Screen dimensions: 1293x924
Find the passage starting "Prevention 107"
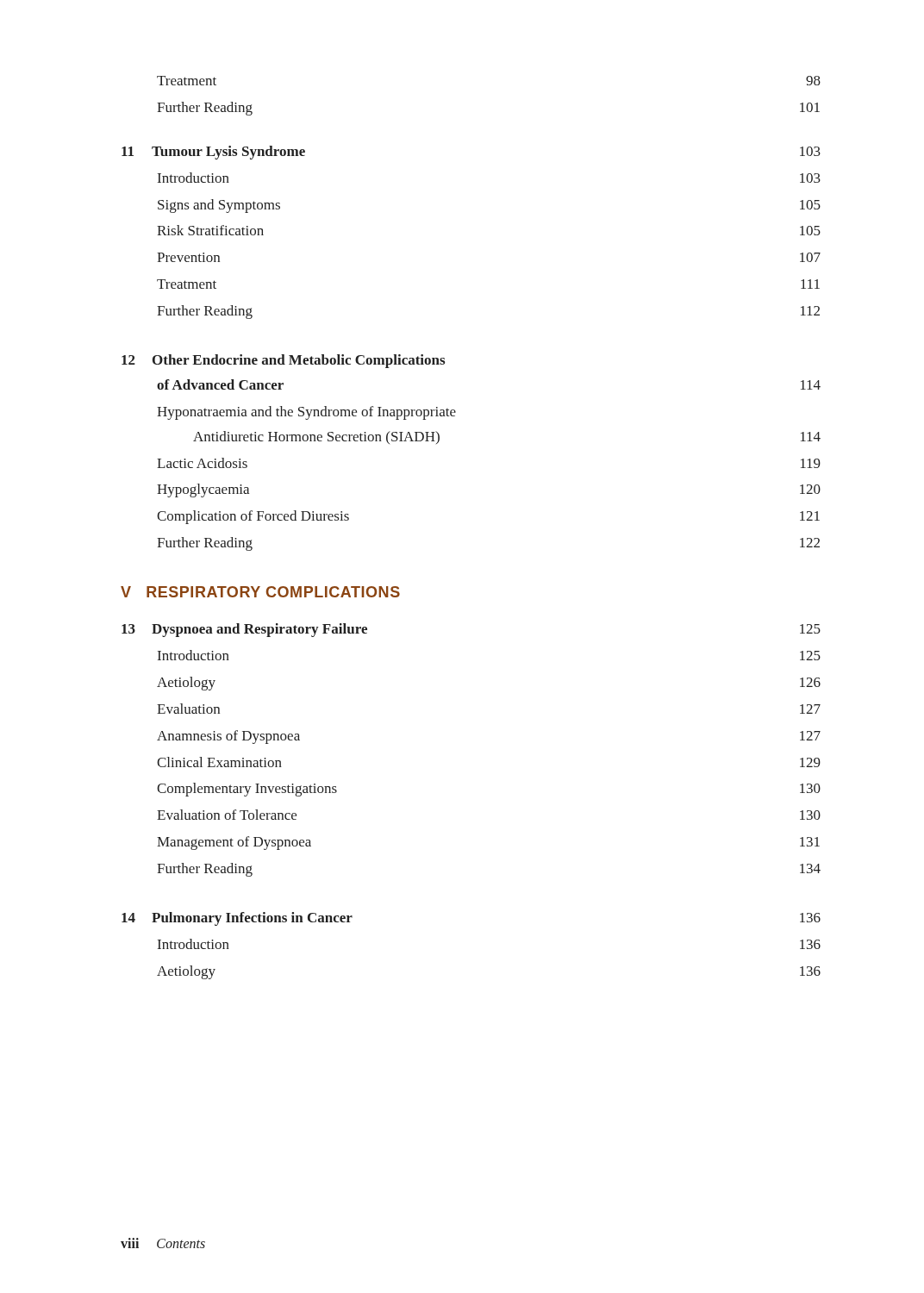coord(187,258)
